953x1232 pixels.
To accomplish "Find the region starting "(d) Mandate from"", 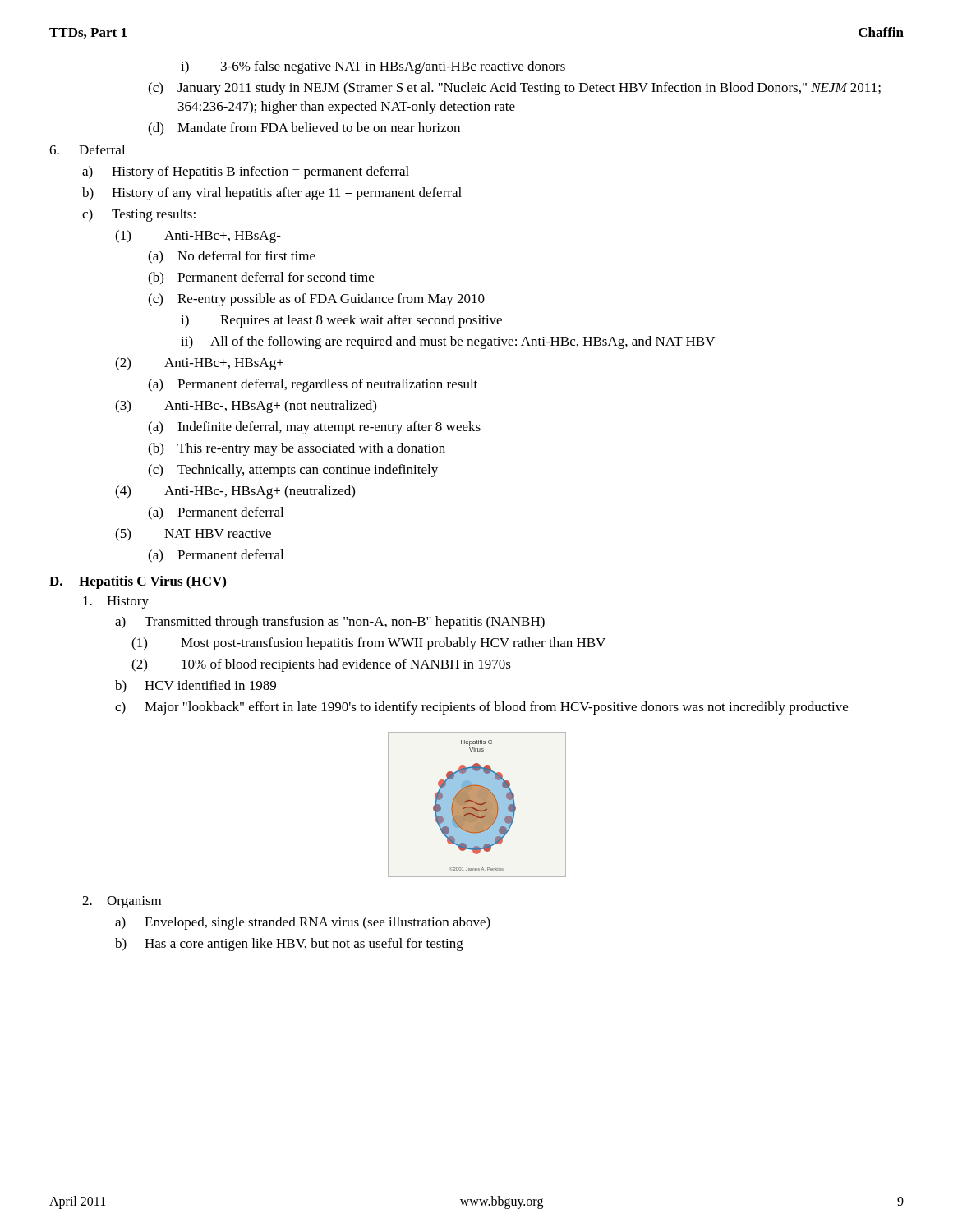I will 304,129.
